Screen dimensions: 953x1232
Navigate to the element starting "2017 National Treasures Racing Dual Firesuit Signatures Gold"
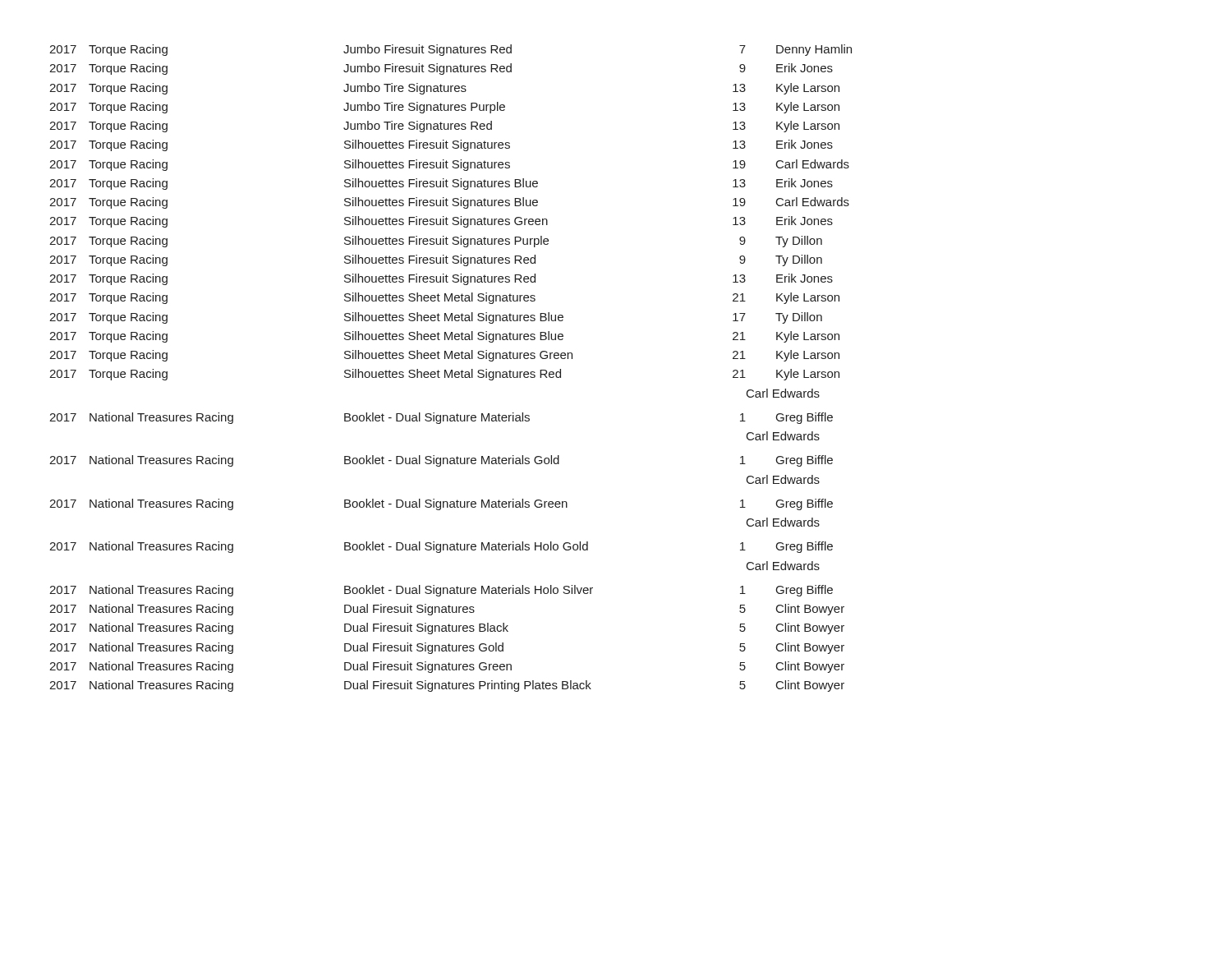(447, 648)
